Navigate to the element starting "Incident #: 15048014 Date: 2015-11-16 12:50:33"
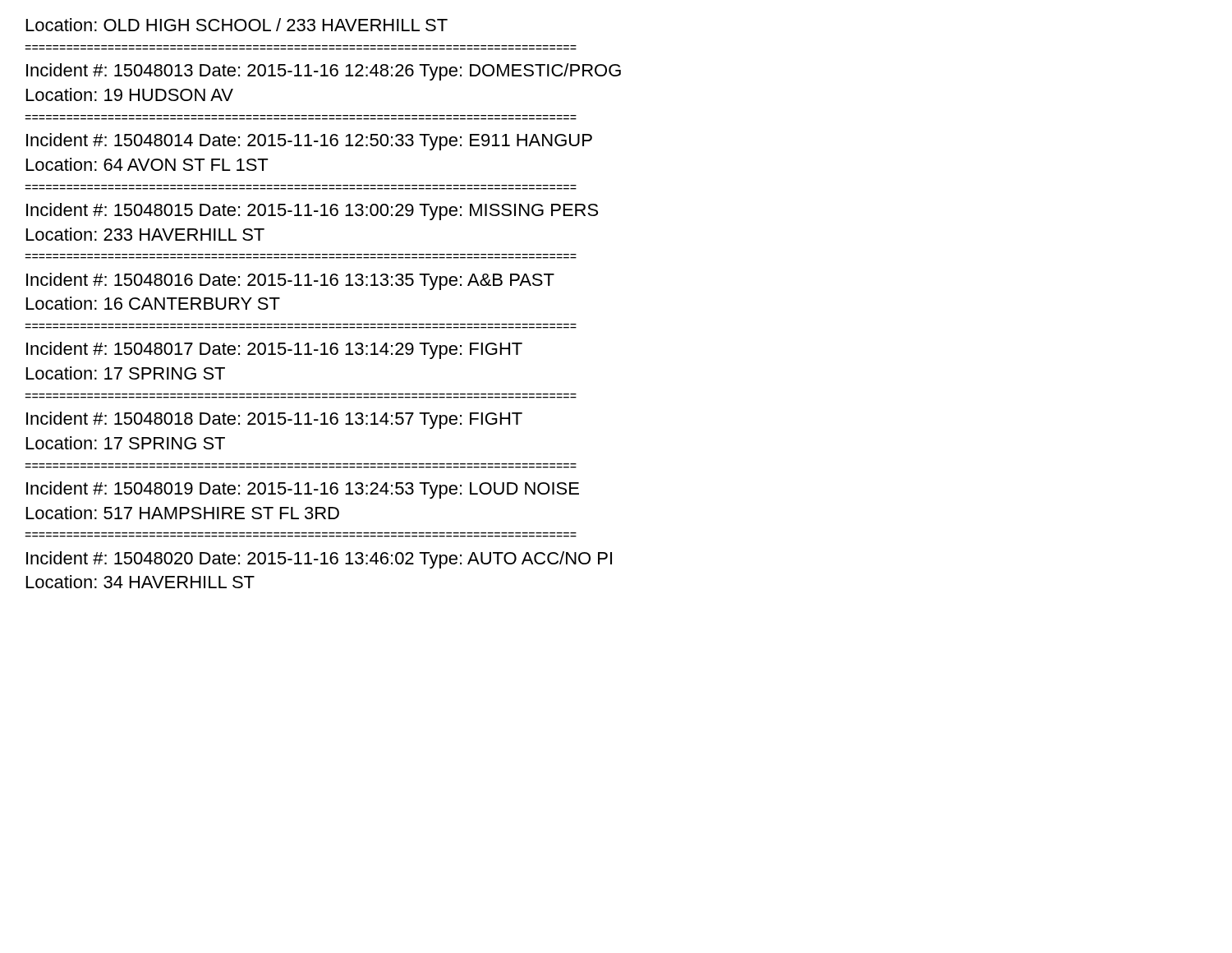The image size is (1232, 953). (309, 142)
